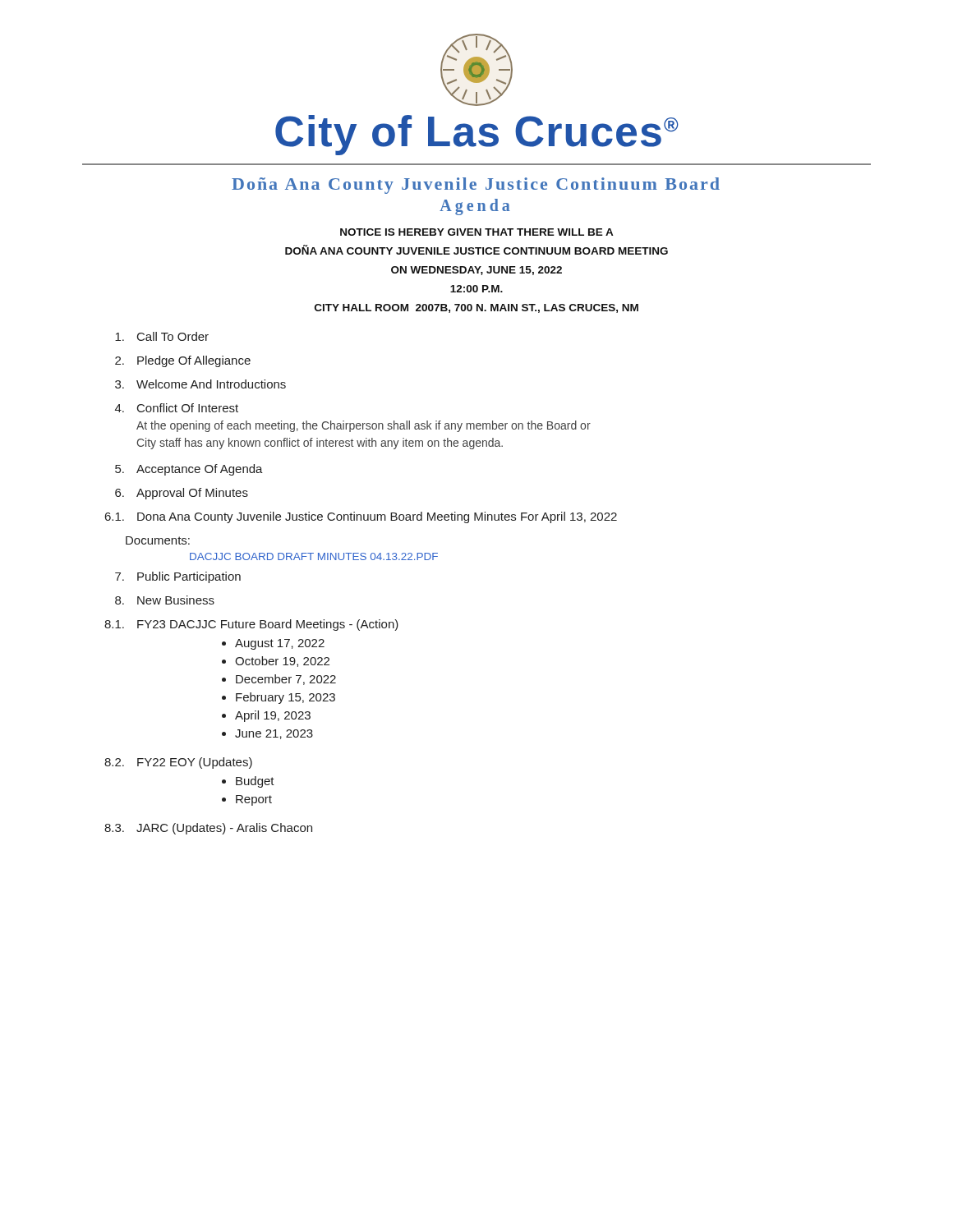Find the list item that says "2. Pledge Of"
Screen dimensions: 1232x953
(183, 361)
